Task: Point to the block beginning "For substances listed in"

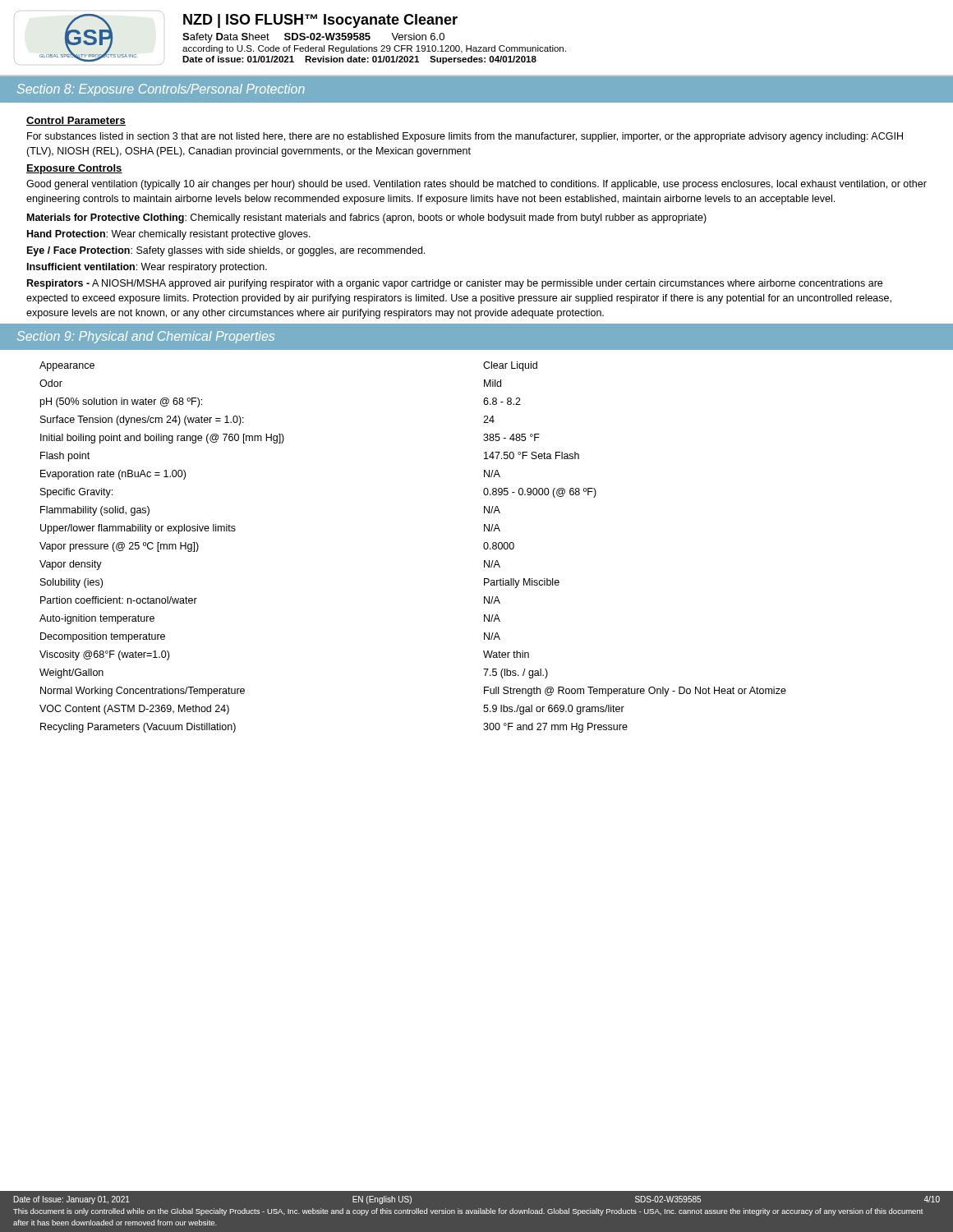Action: (x=465, y=144)
